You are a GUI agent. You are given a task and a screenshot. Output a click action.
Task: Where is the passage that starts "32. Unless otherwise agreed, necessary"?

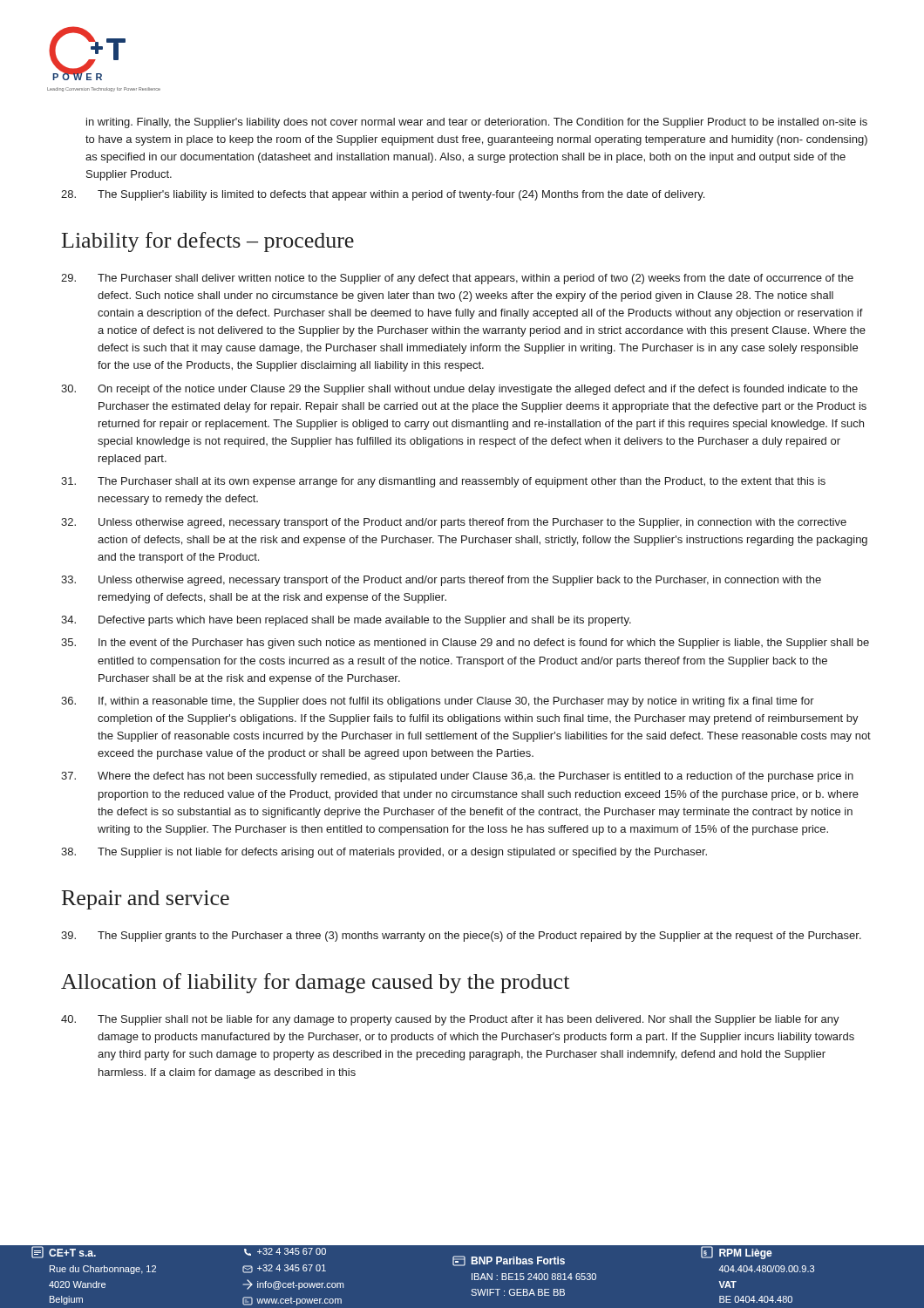tap(466, 540)
